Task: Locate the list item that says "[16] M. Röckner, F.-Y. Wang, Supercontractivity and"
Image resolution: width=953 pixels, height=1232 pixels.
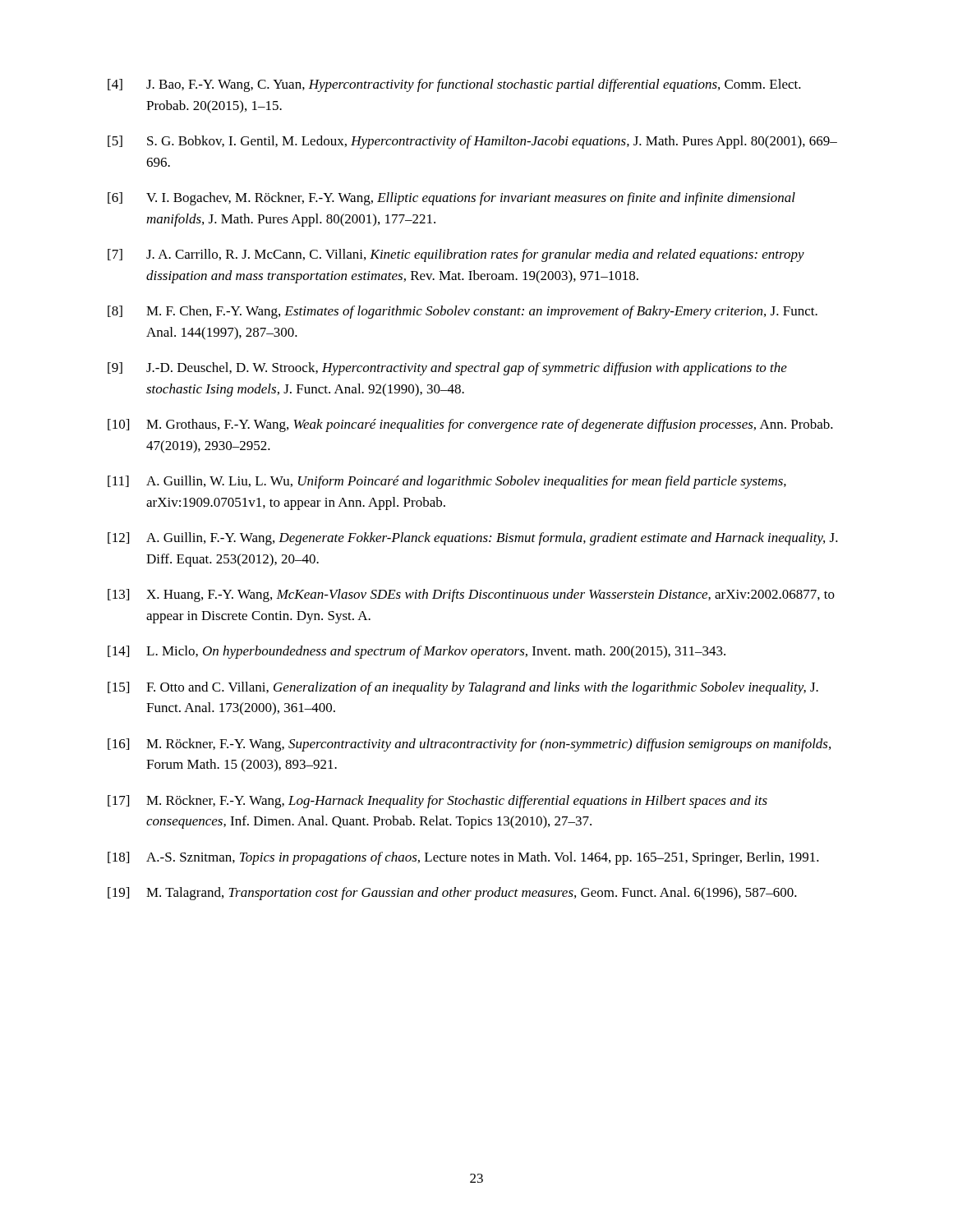Action: 476,754
